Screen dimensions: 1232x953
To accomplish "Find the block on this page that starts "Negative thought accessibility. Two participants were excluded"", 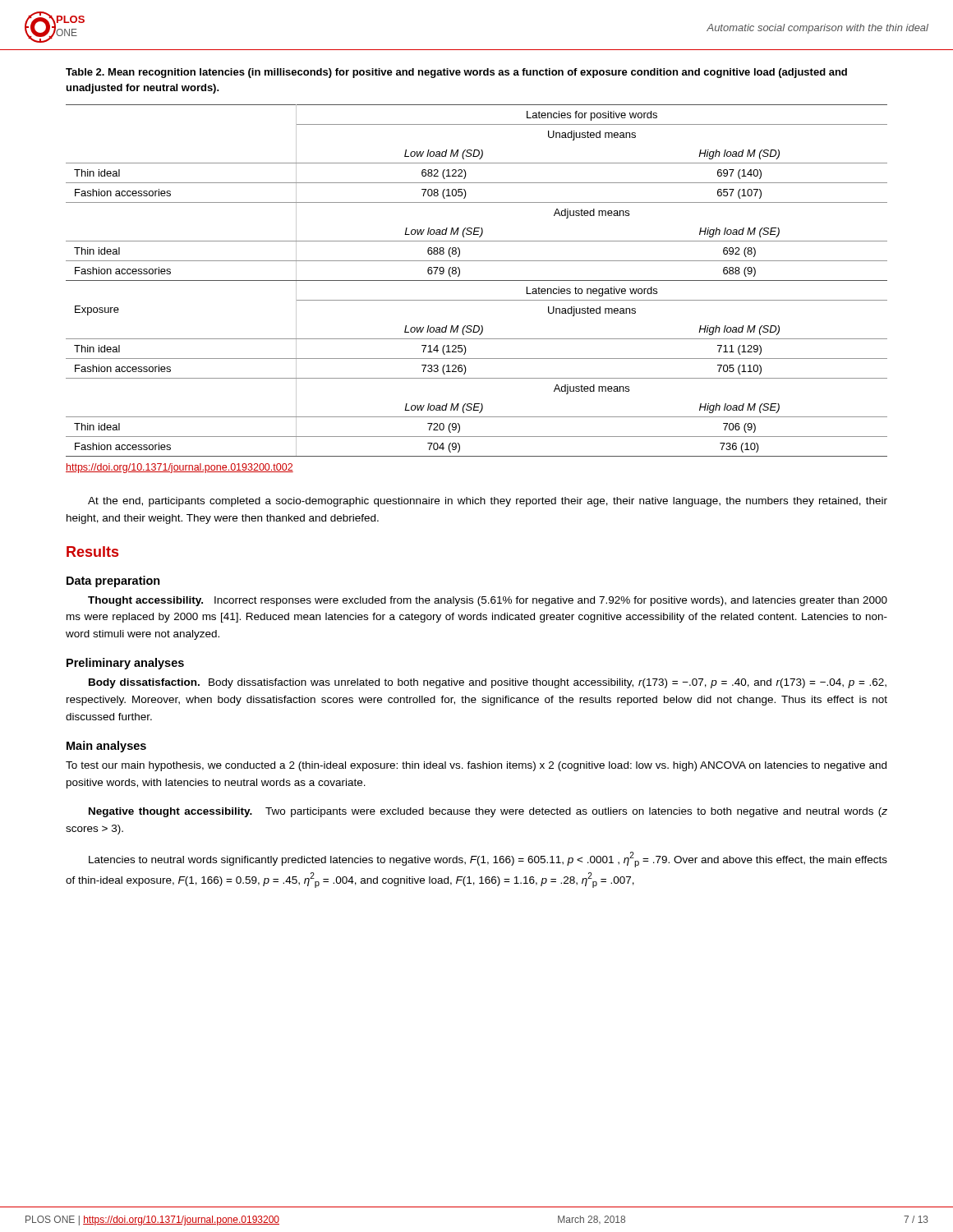I will [x=476, y=820].
